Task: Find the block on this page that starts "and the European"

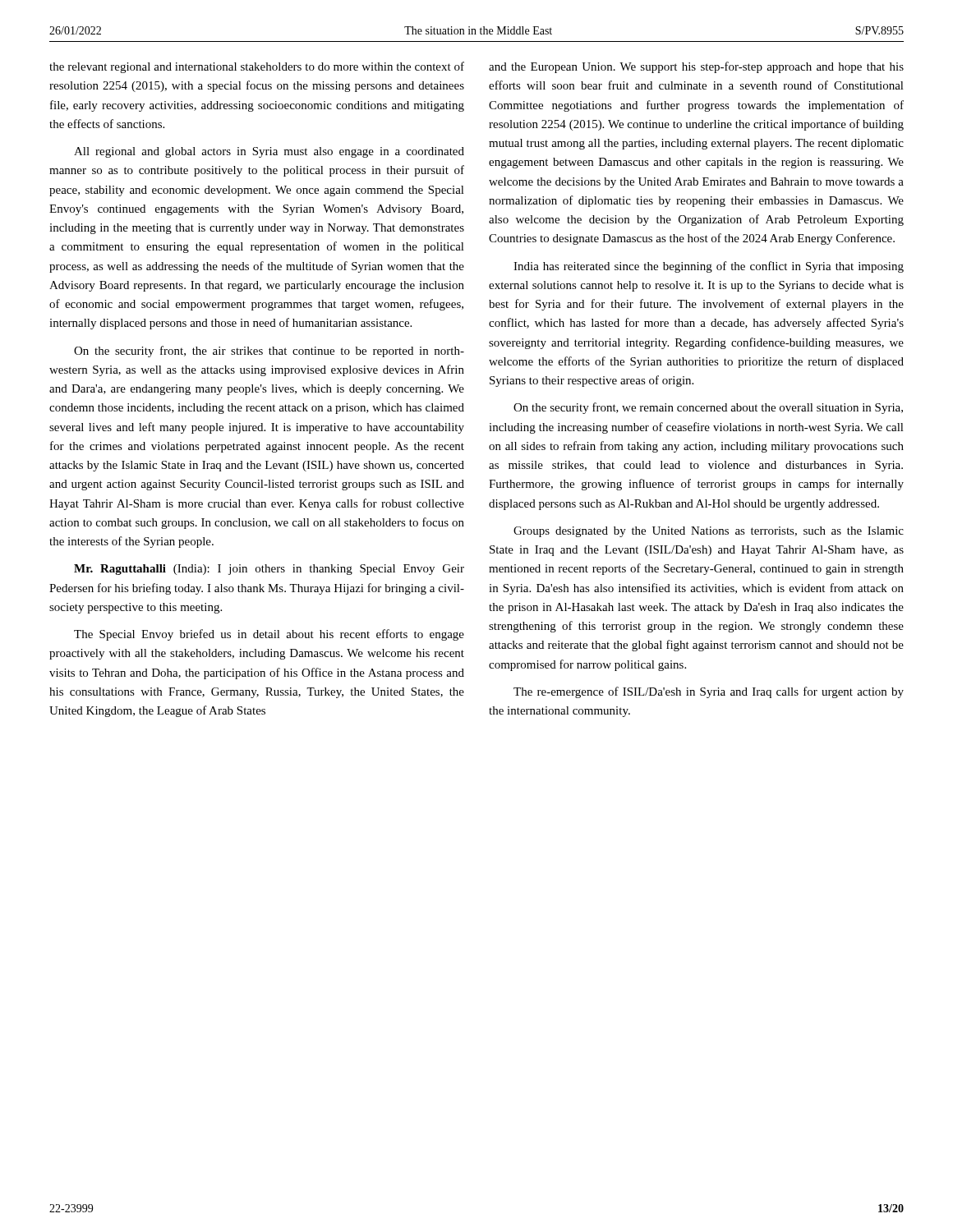Action: (x=696, y=389)
